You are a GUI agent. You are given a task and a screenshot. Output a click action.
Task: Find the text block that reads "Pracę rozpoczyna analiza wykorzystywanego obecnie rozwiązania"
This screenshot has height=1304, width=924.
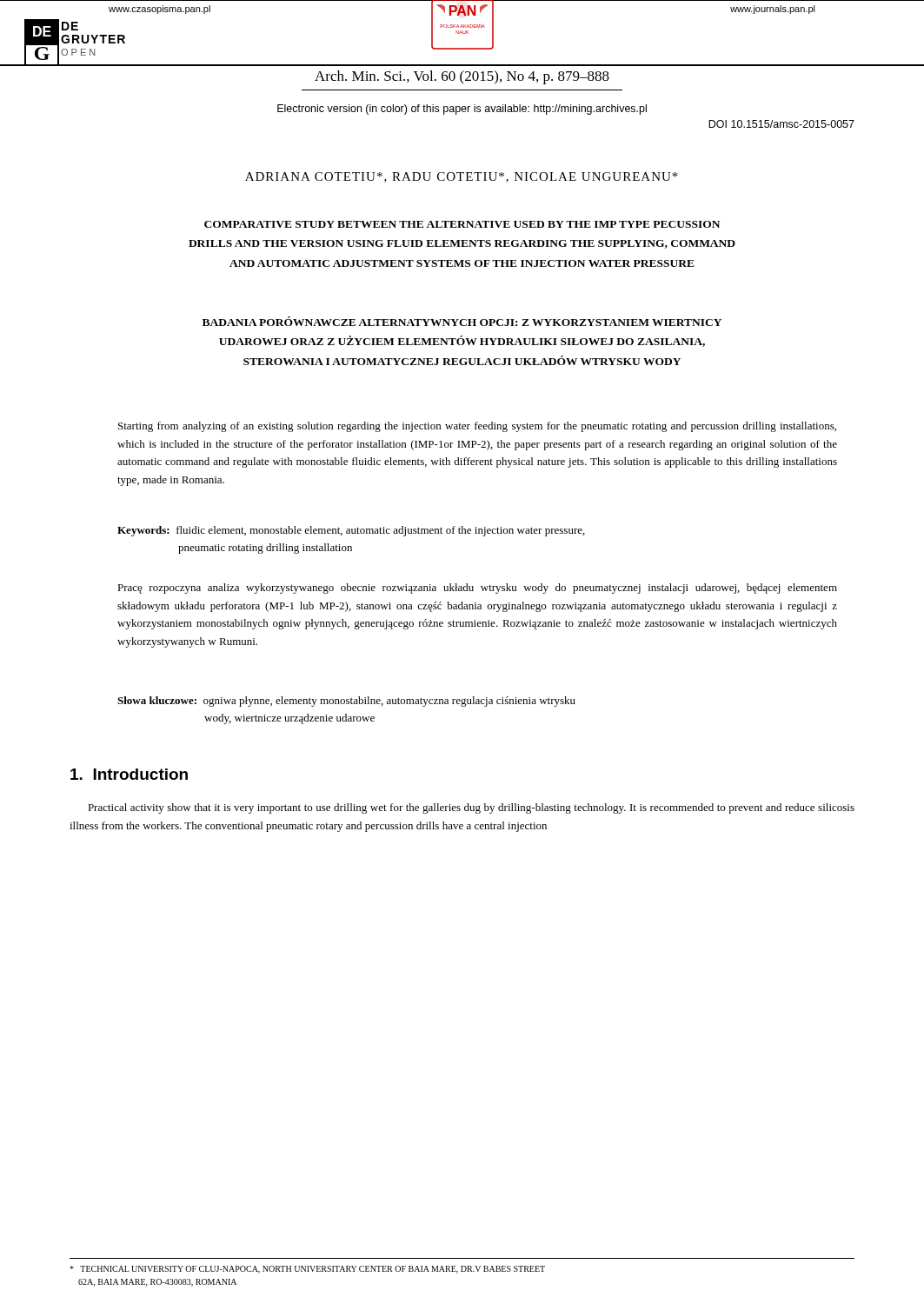click(x=477, y=614)
